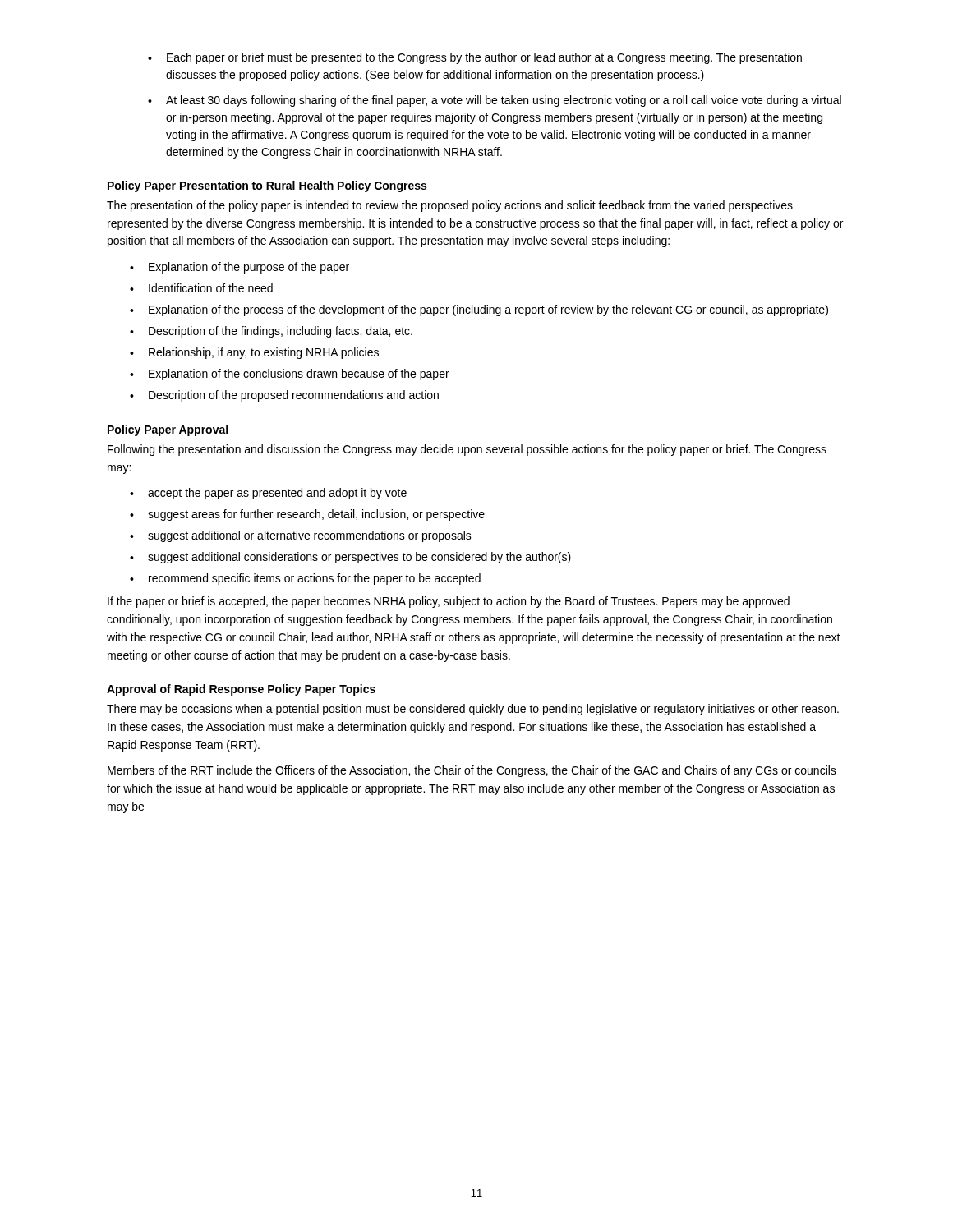
Task: Locate the block of text that opens with "• Explanation of the purpose of"
Action: (239, 268)
